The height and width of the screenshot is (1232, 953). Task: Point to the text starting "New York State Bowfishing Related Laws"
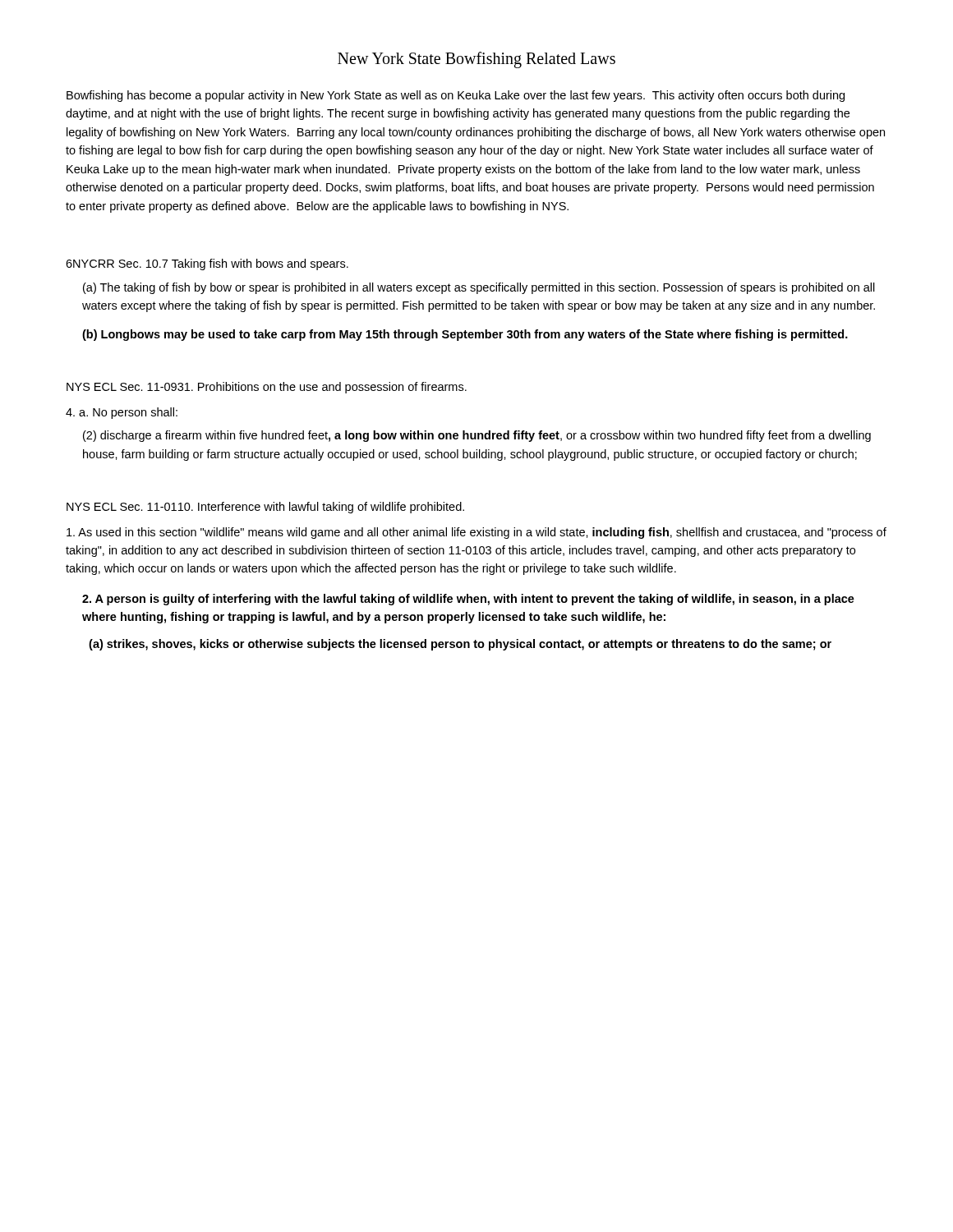476,59
